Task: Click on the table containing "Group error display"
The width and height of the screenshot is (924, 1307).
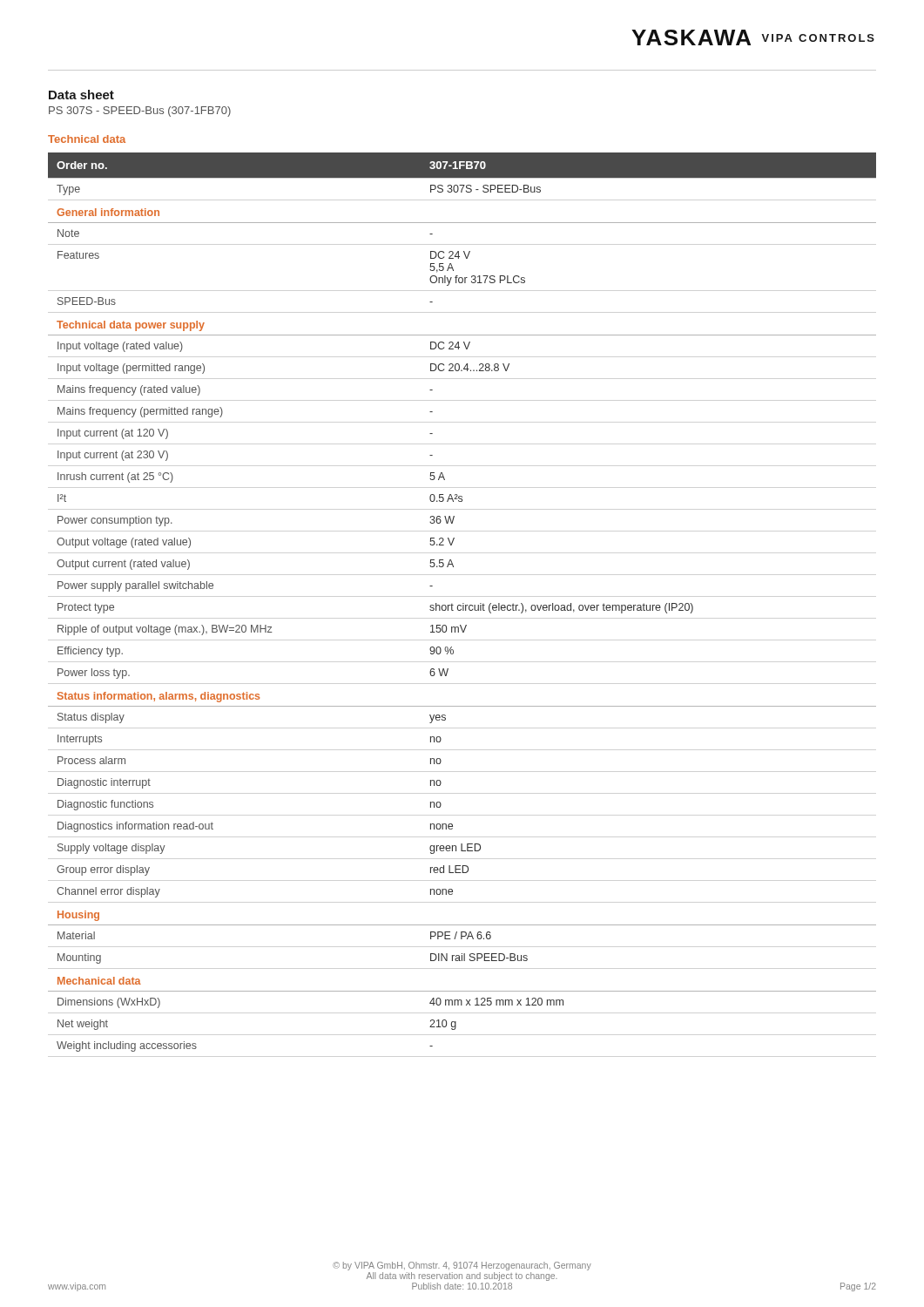Action: click(x=462, y=605)
